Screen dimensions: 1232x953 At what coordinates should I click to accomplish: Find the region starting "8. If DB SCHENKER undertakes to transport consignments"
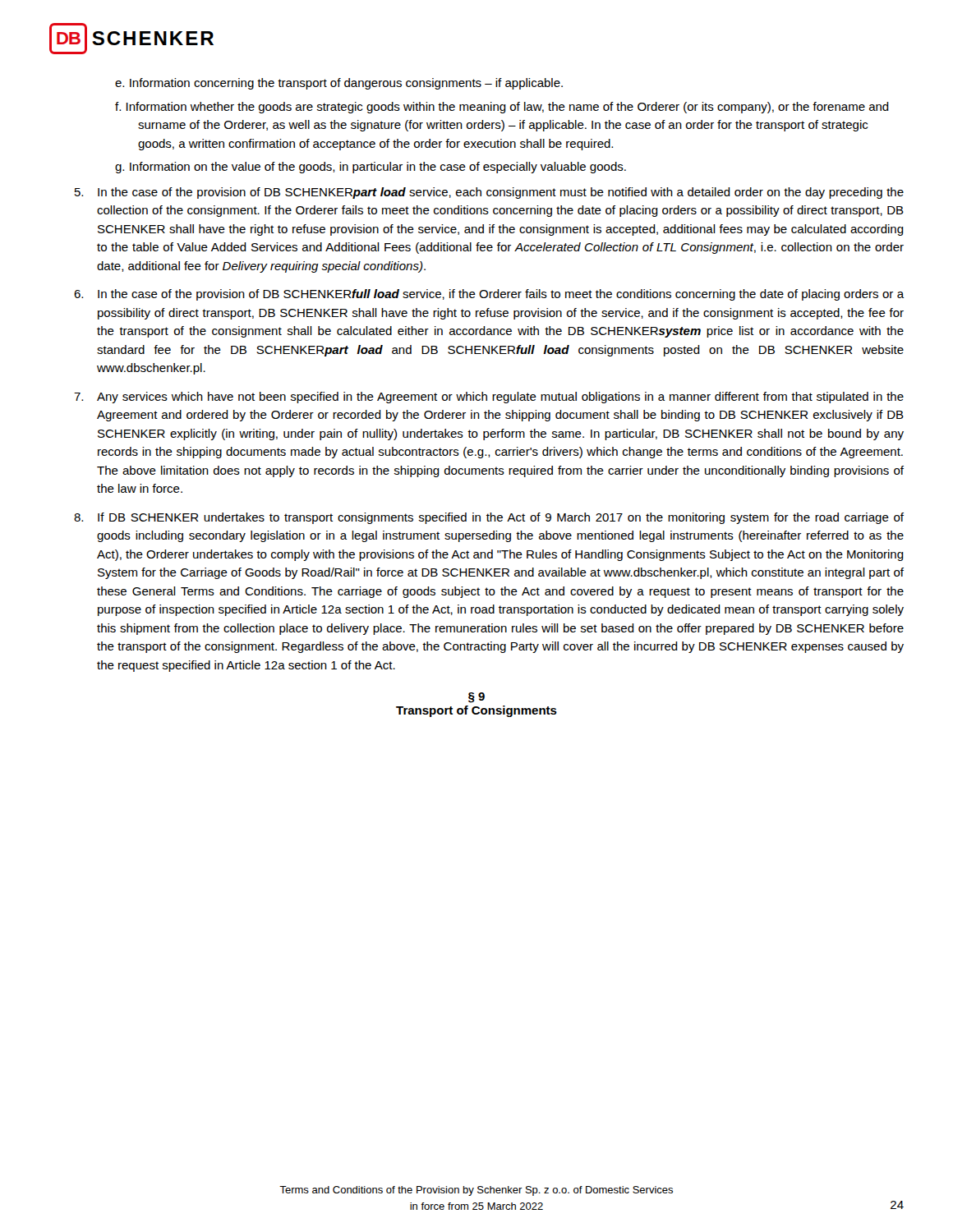coord(489,591)
